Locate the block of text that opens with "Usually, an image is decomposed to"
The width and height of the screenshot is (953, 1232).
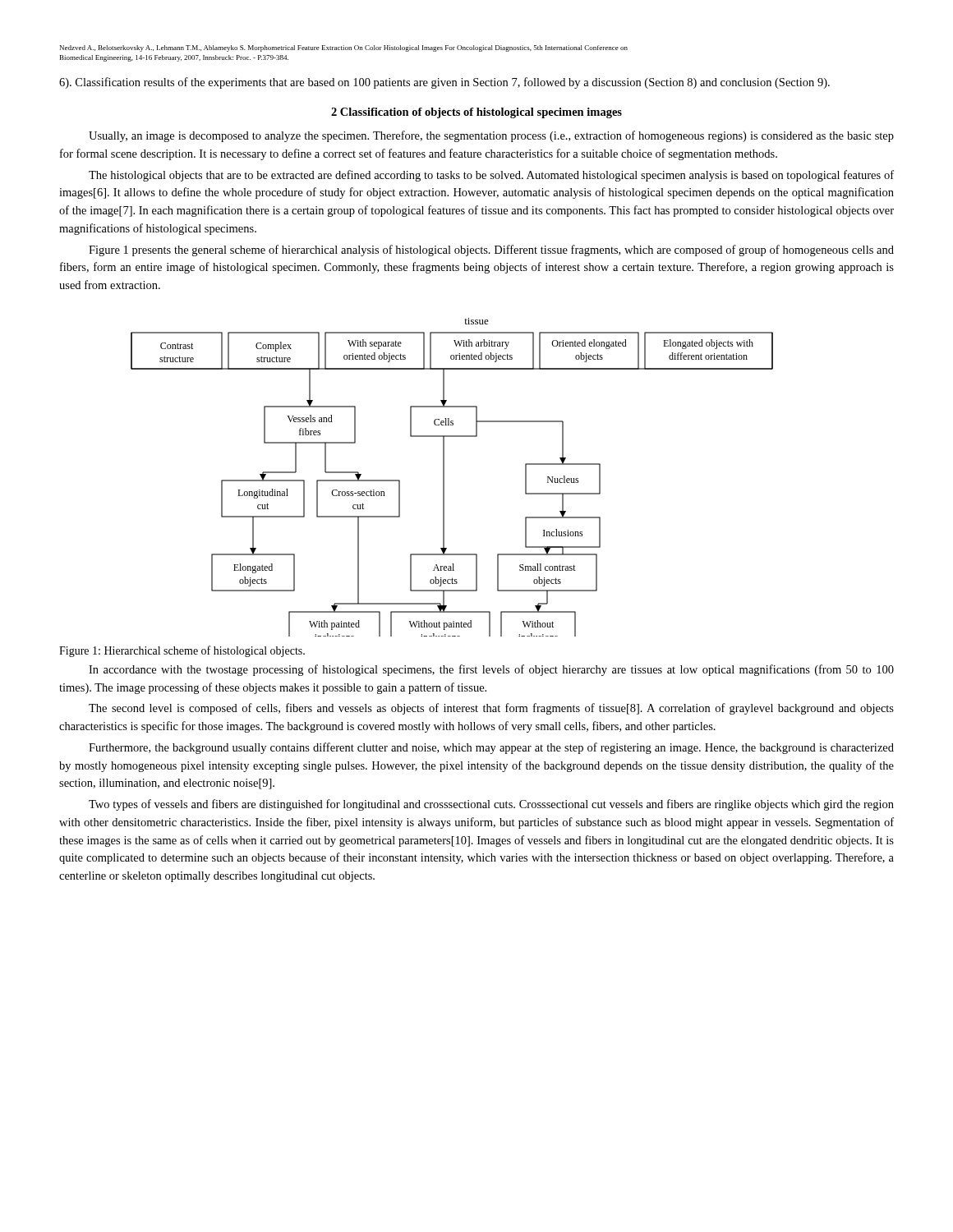[x=476, y=145]
